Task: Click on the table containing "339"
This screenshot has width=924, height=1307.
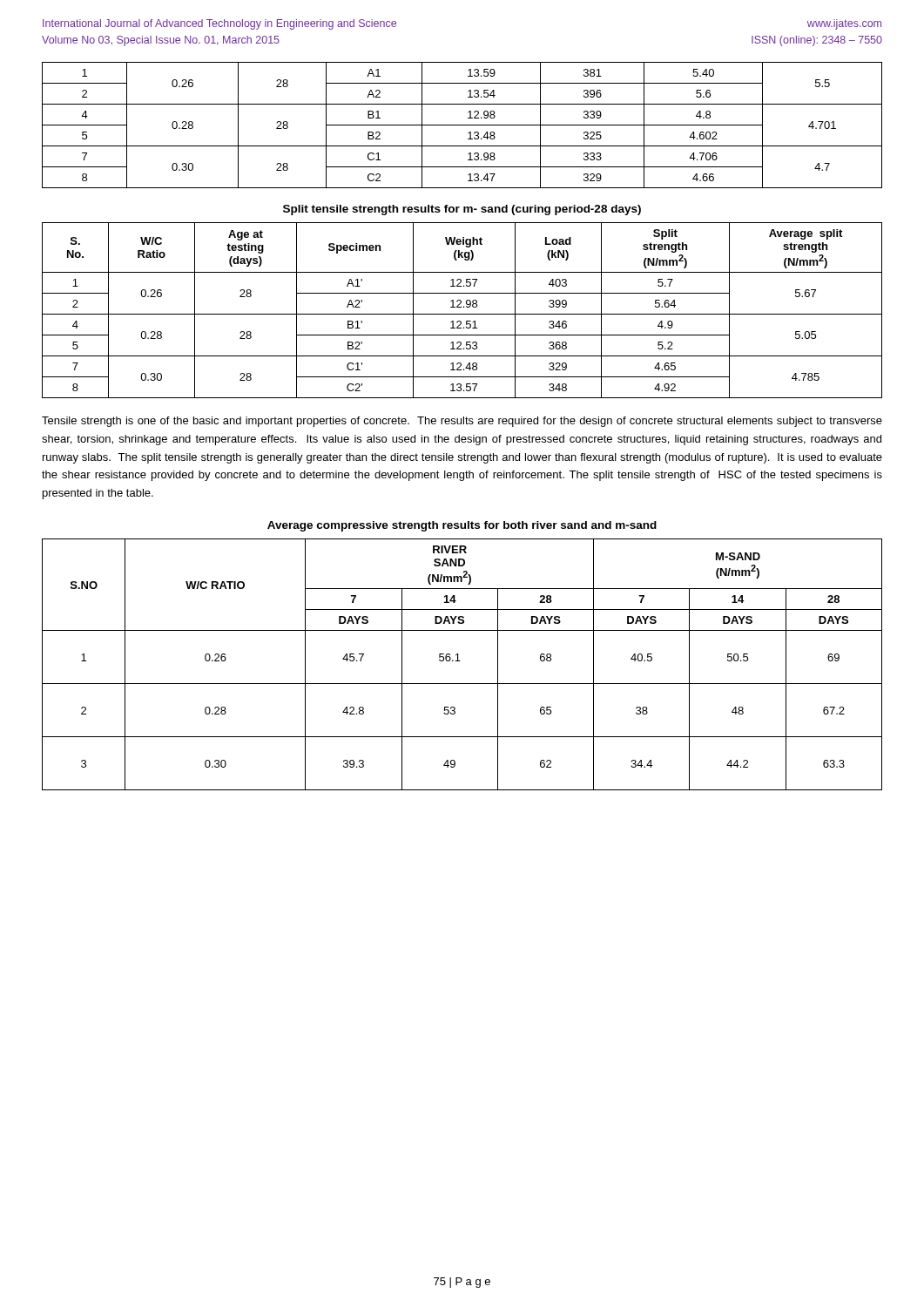Action: coord(462,125)
